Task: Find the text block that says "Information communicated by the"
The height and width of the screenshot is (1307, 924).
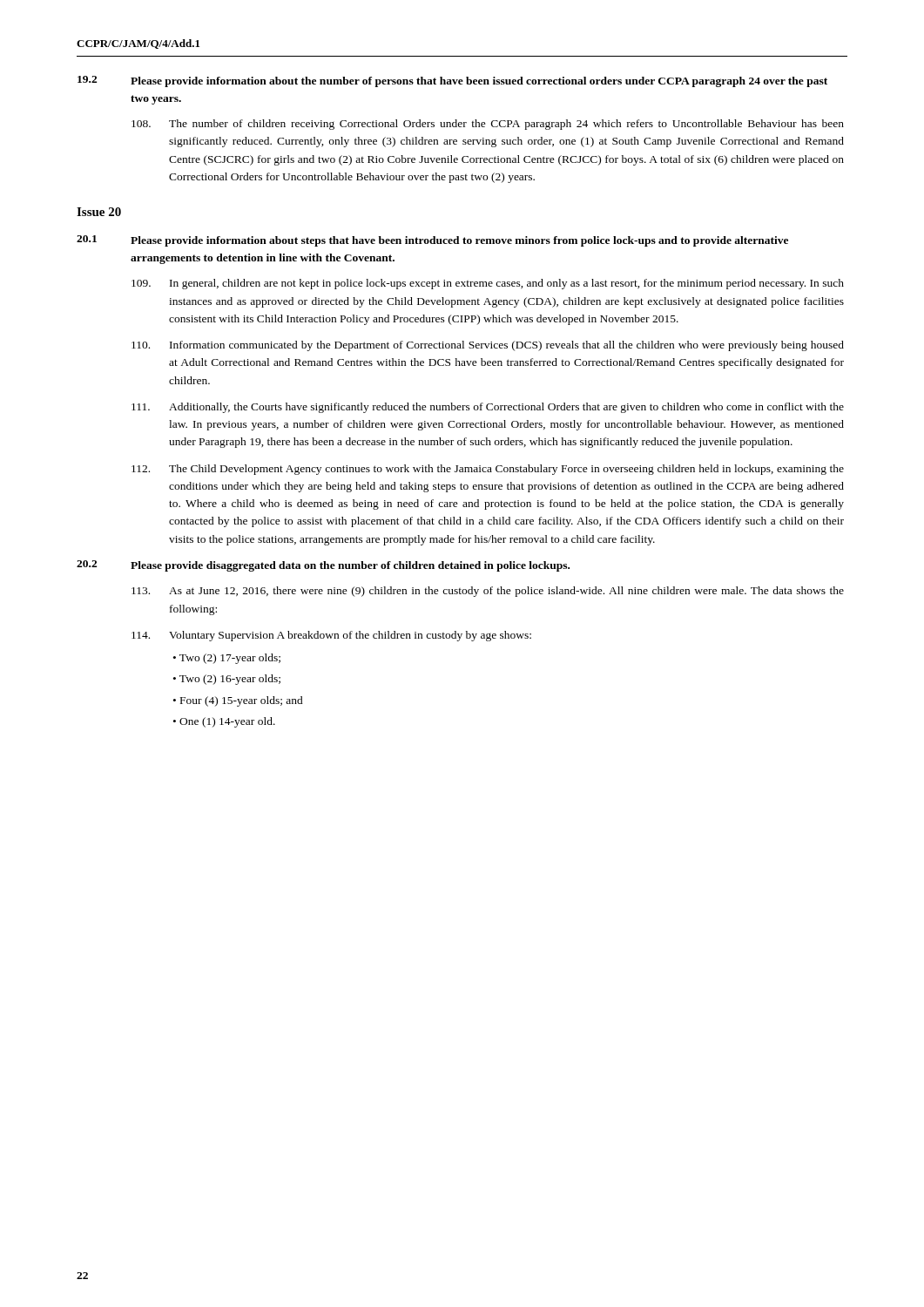Action: coord(487,363)
